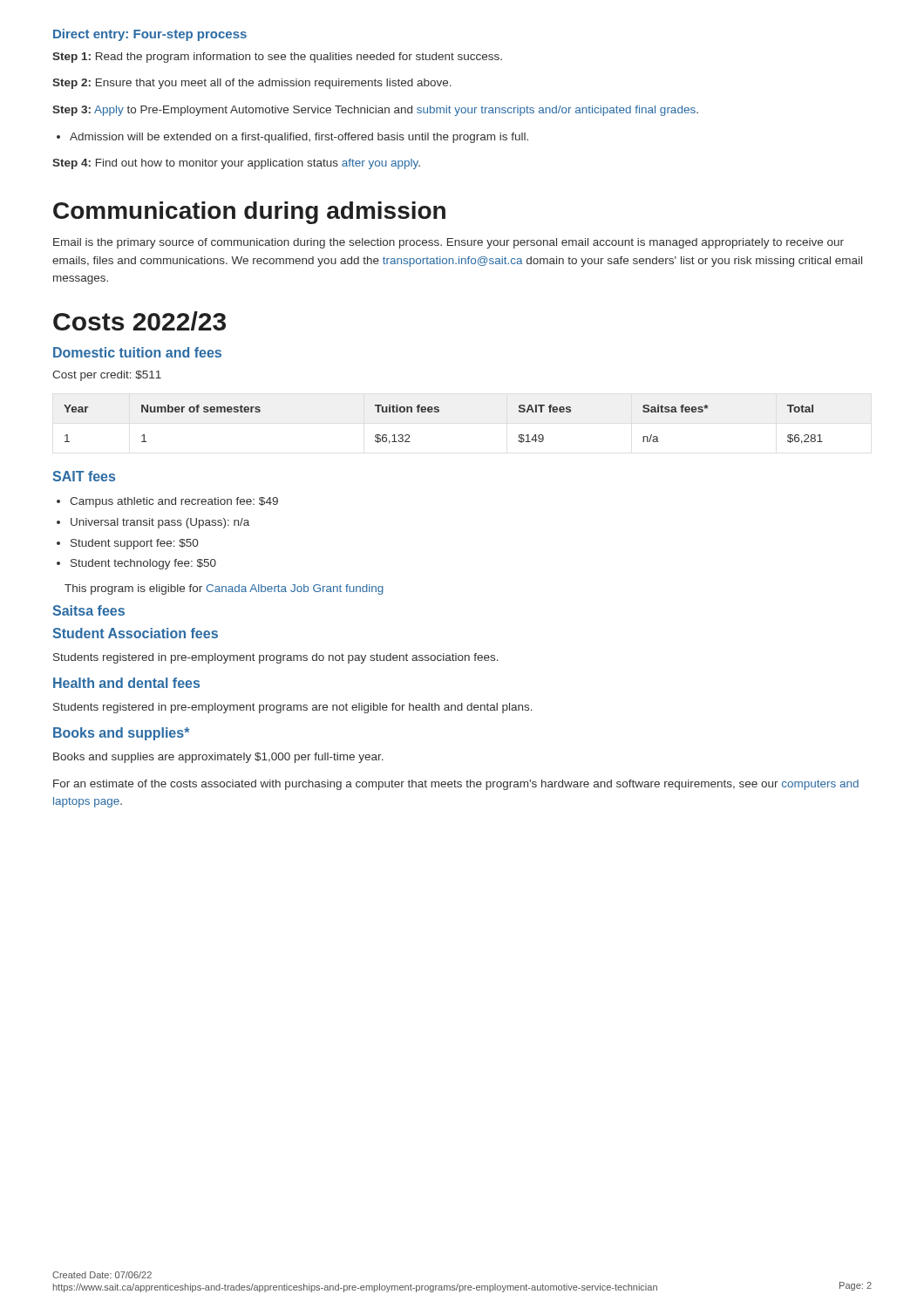Image resolution: width=924 pixels, height=1308 pixels.
Task: Click on the table containing "Tuition fees"
Action: tap(462, 424)
